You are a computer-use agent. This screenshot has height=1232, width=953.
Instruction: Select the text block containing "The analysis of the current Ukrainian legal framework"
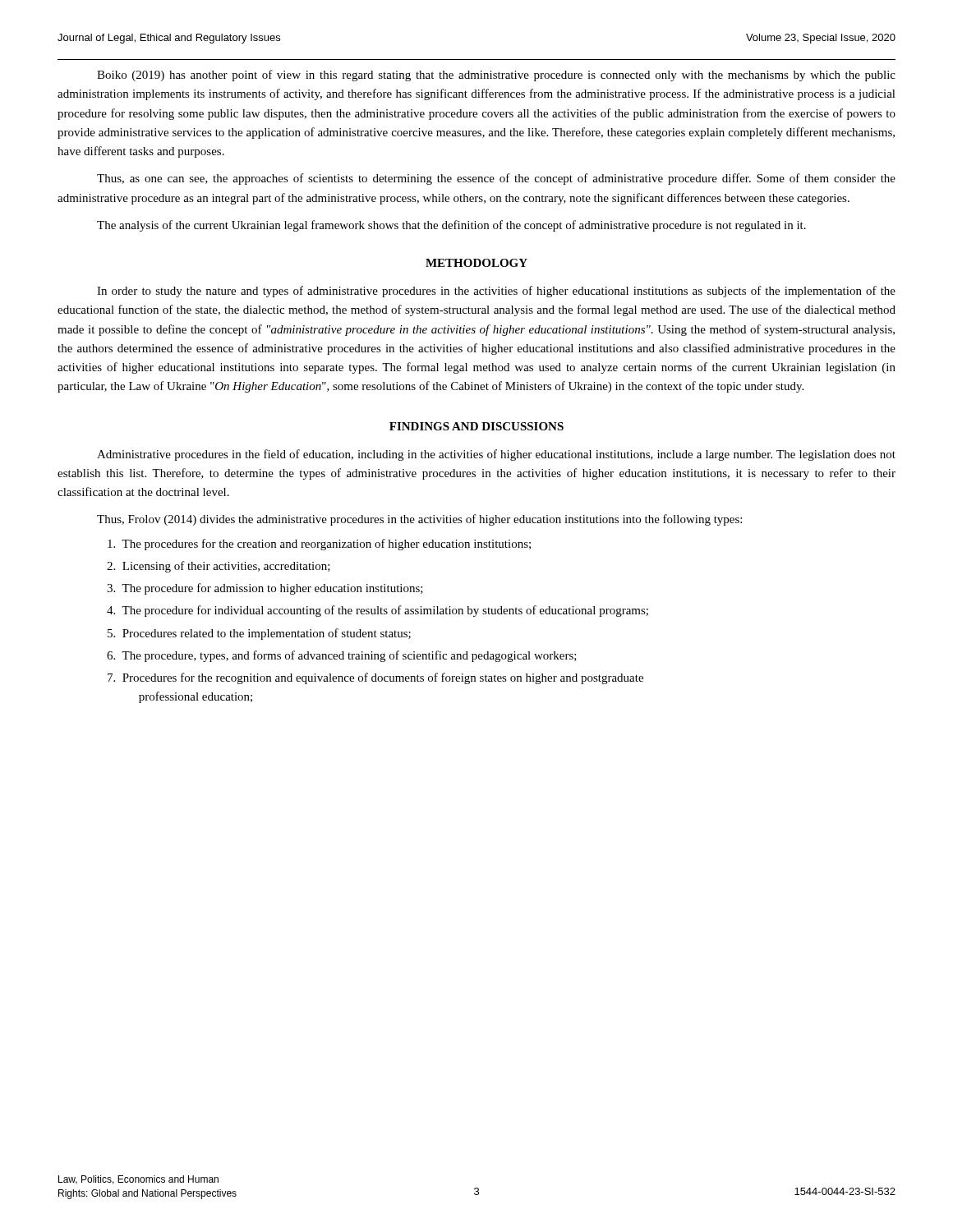tap(476, 225)
